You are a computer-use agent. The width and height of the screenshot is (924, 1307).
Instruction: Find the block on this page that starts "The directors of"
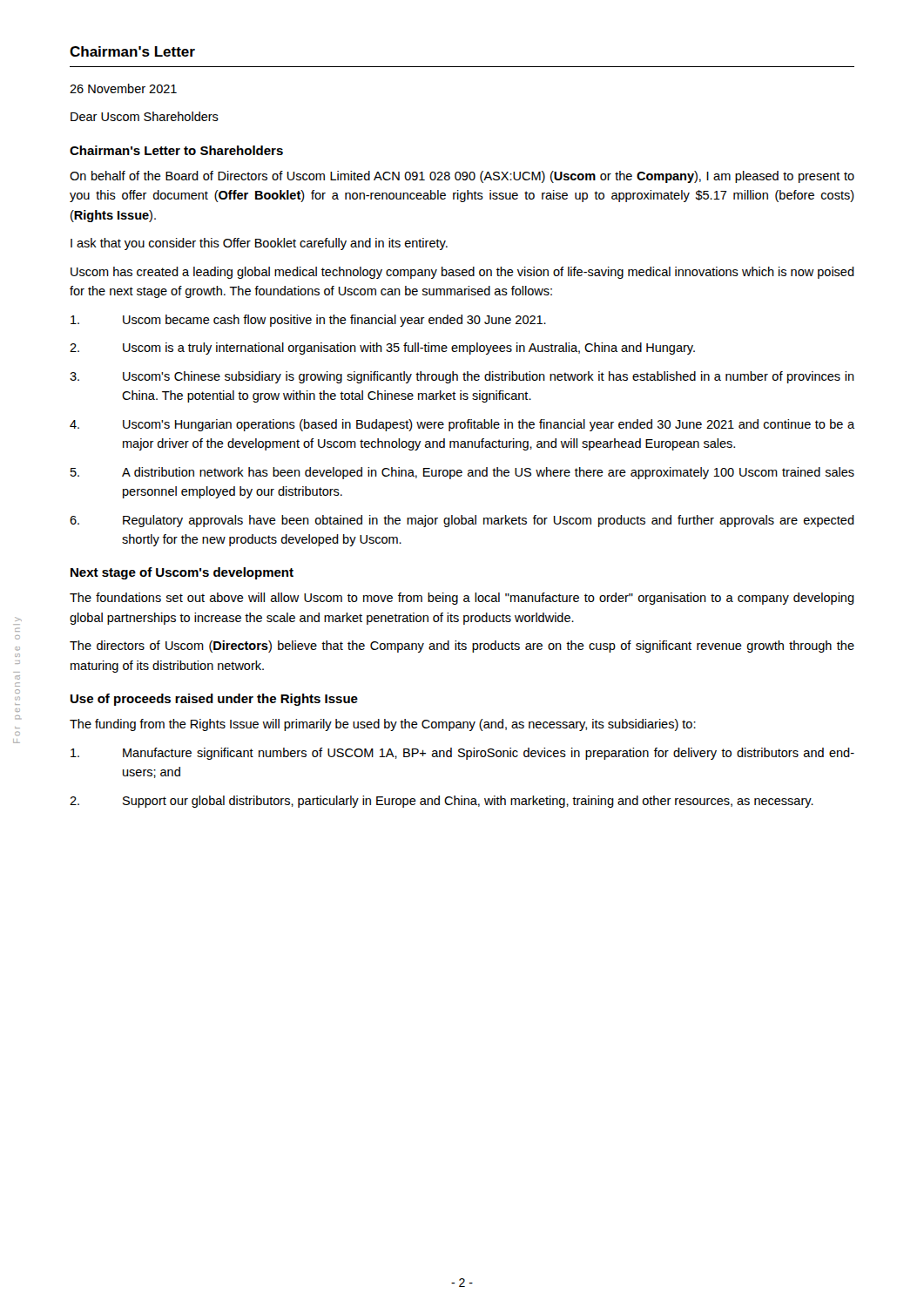pyautogui.click(x=462, y=656)
